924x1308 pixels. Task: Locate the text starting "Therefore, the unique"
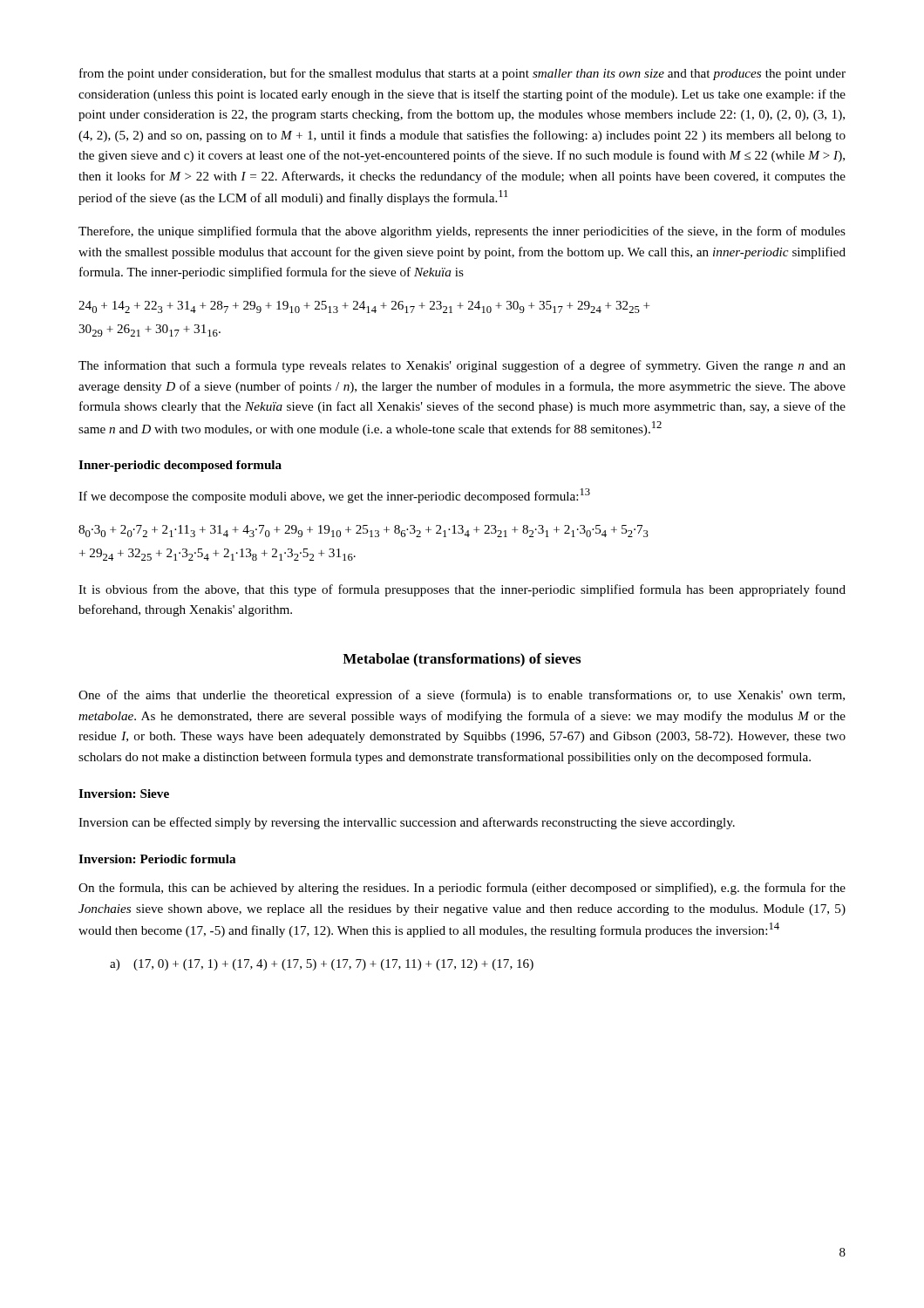[x=462, y=251]
